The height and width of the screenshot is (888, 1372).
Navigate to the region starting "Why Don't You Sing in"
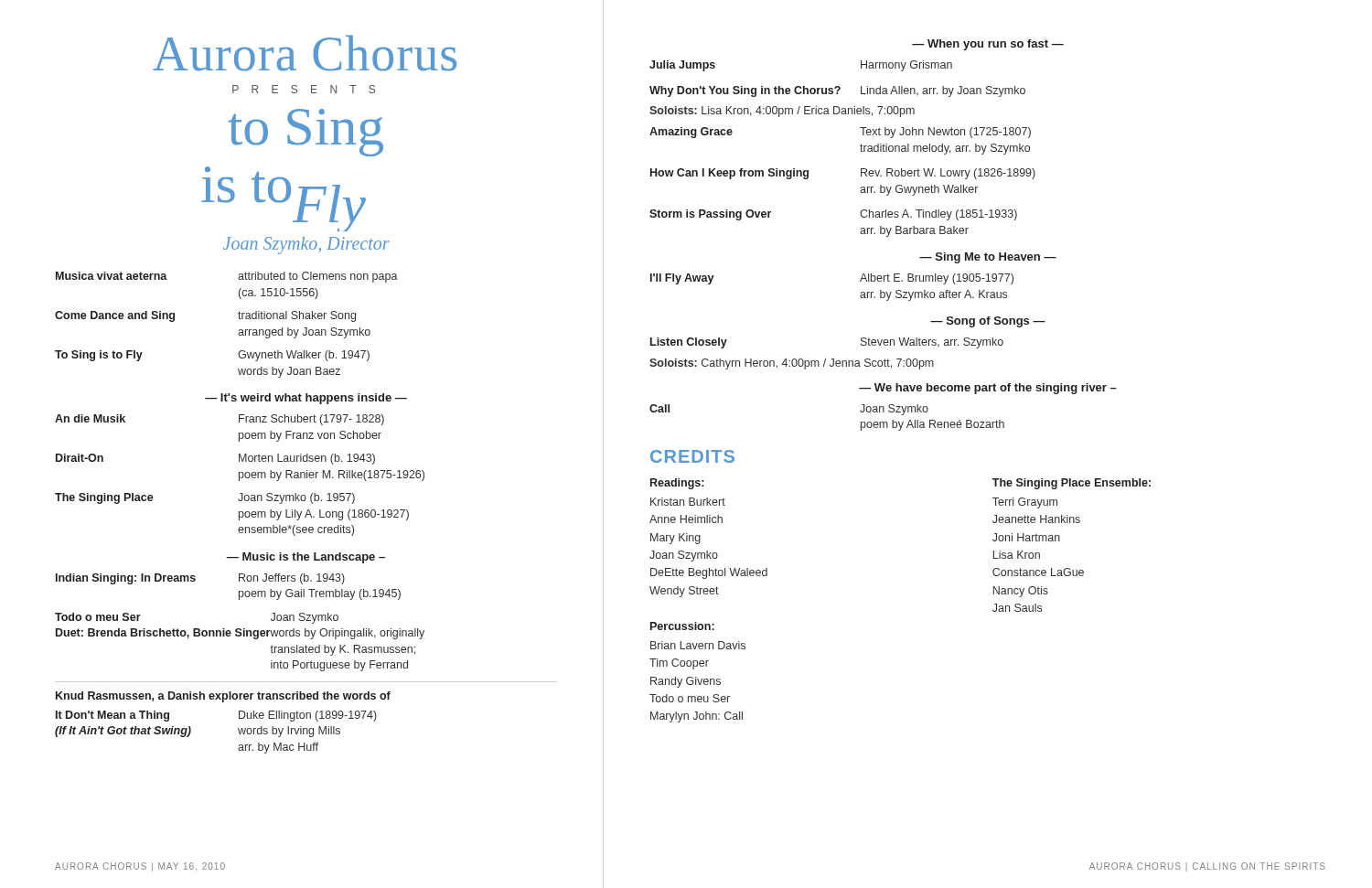(988, 91)
